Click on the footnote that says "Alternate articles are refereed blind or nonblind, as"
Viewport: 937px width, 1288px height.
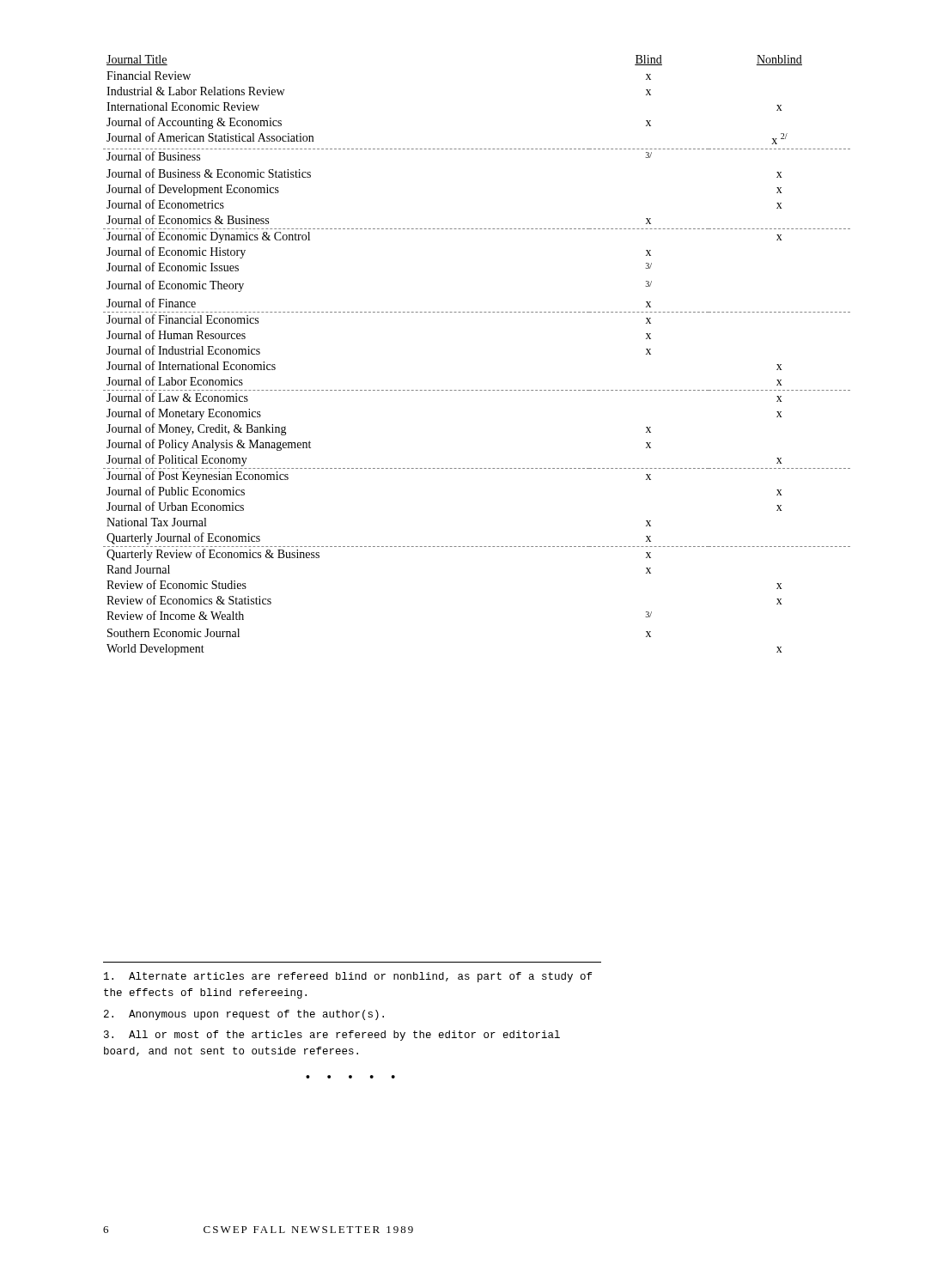348,985
